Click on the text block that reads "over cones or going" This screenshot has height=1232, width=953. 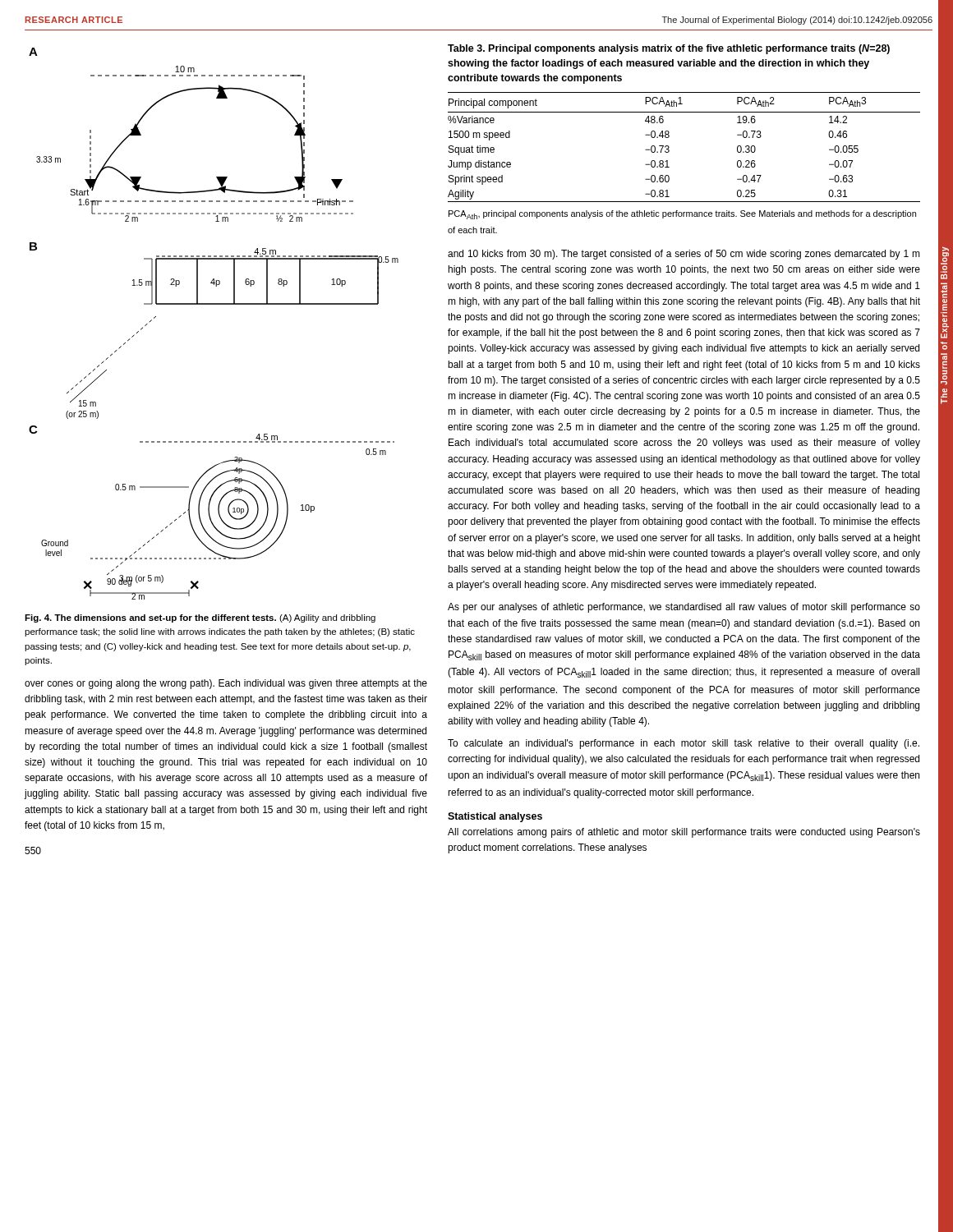[x=226, y=754]
